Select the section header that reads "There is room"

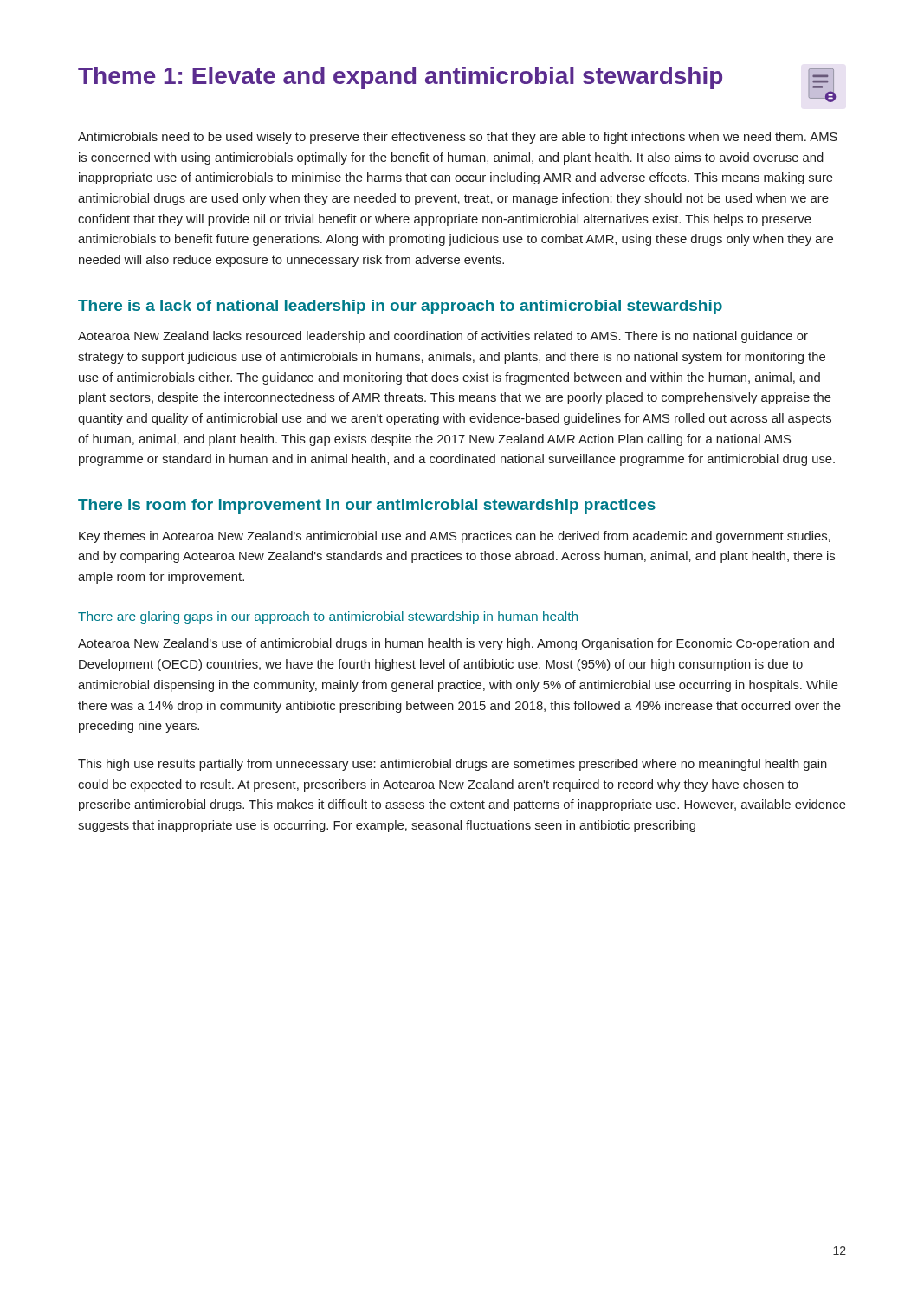tap(367, 505)
